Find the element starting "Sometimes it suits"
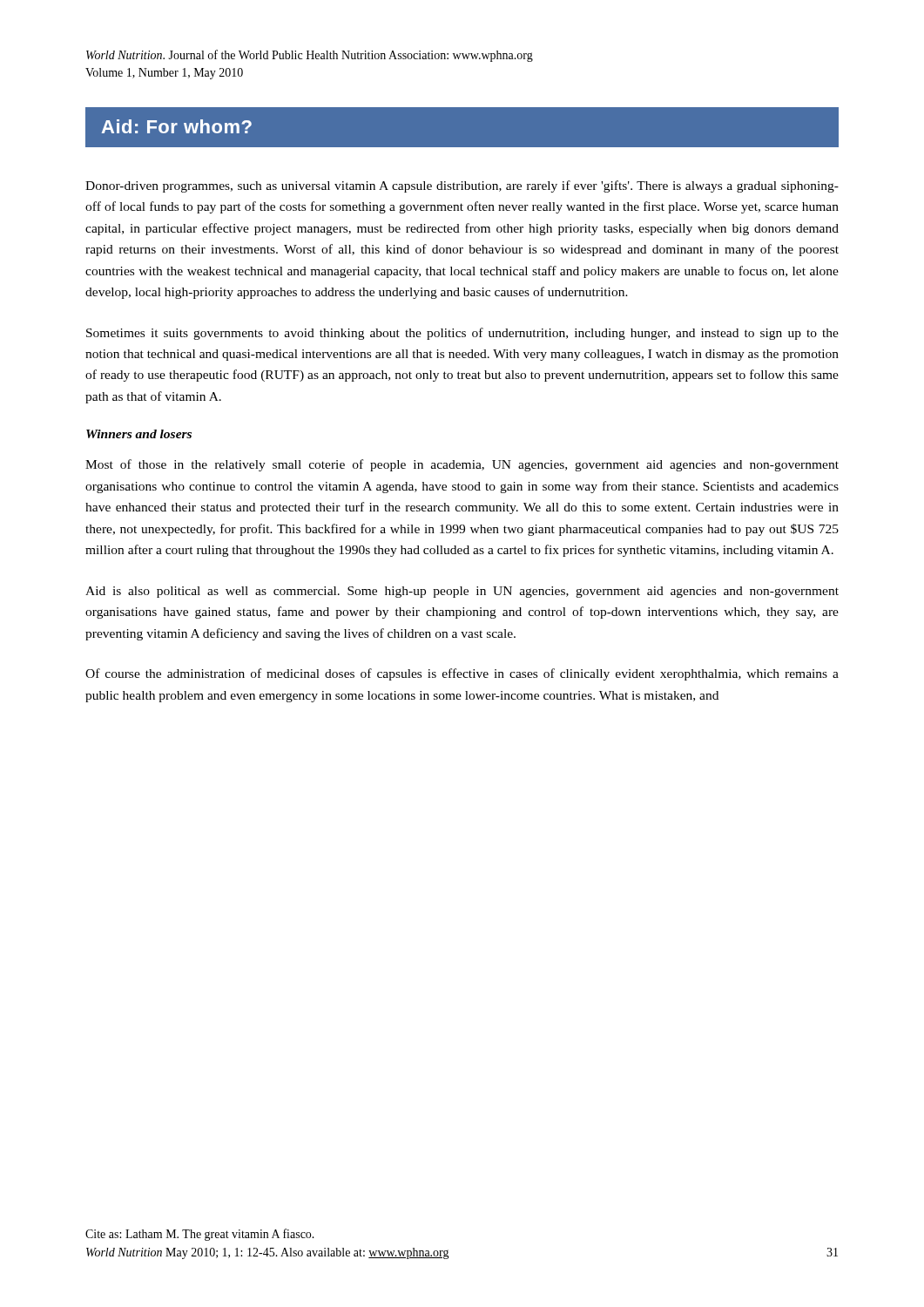Screen dimensions: 1307x924 coord(462,364)
